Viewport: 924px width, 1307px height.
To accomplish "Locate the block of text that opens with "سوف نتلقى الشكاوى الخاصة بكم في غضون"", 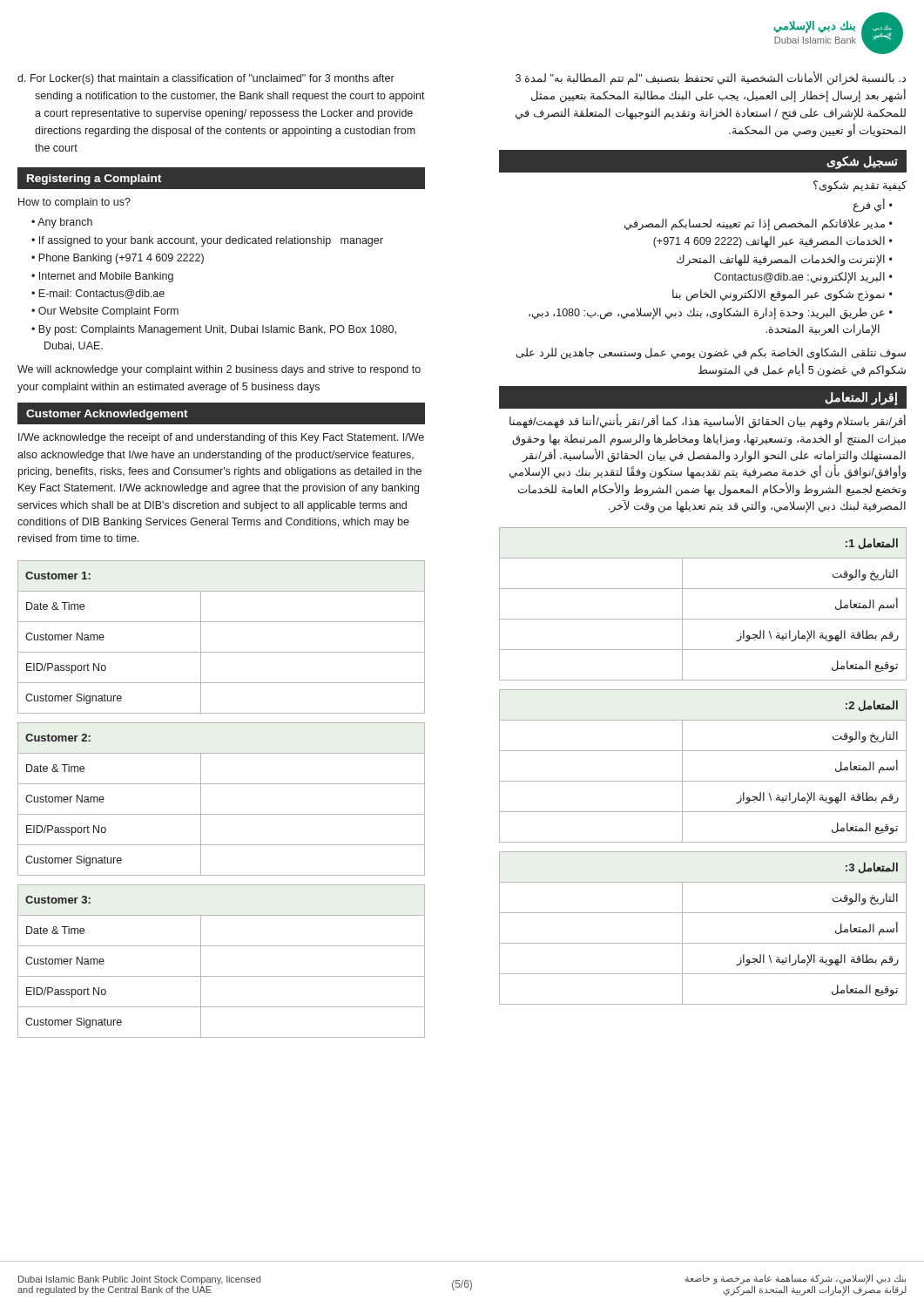I will (x=711, y=362).
